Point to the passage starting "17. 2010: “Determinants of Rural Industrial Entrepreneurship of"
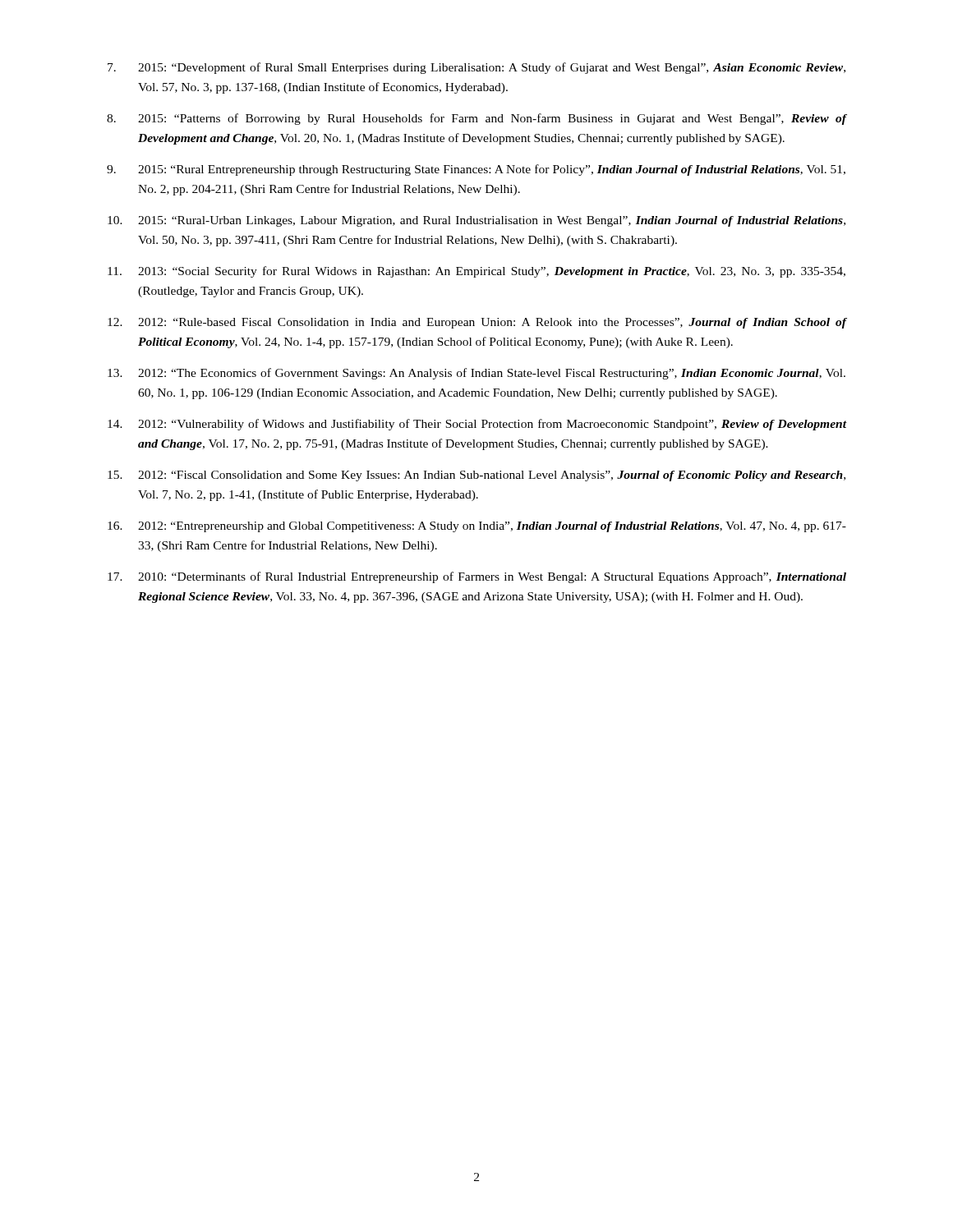This screenshot has height=1232, width=953. click(476, 587)
